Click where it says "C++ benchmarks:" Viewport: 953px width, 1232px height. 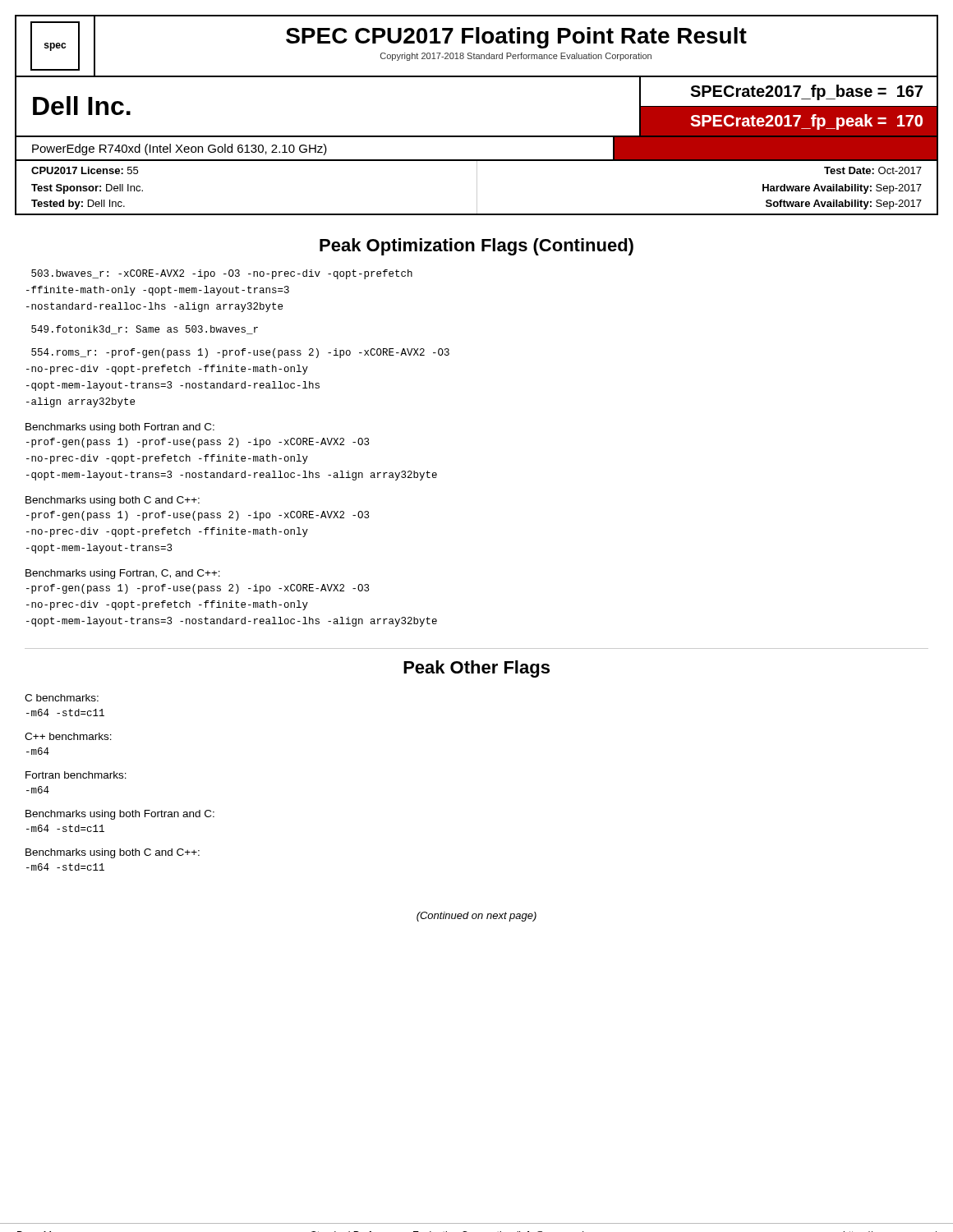[x=68, y=736]
